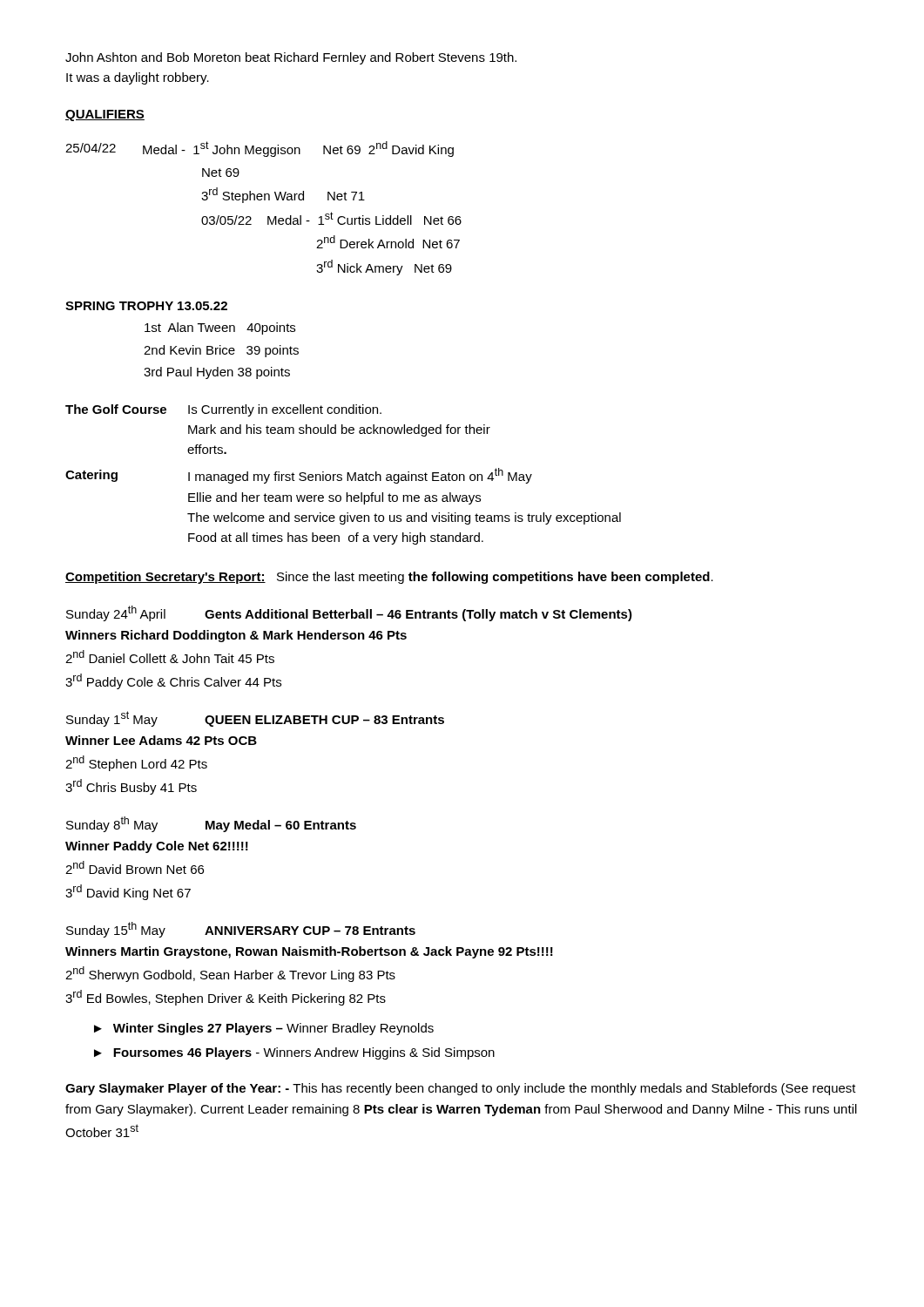Screen dimensions: 1307x924
Task: Point to the region starting "SPRING TROPHY 13.05.22"
Action: [x=147, y=305]
